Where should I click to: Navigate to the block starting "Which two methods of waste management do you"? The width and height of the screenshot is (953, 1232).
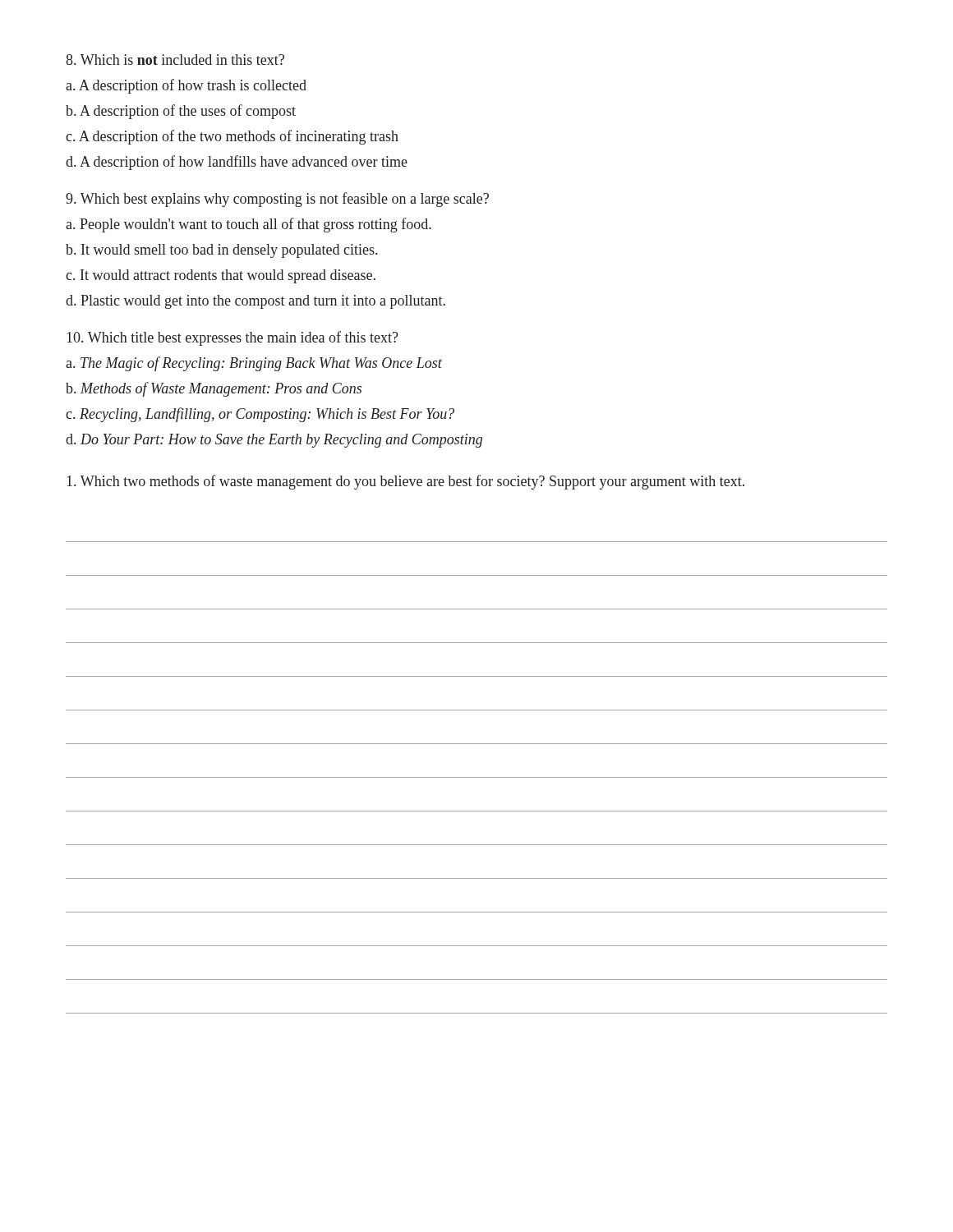(x=406, y=481)
